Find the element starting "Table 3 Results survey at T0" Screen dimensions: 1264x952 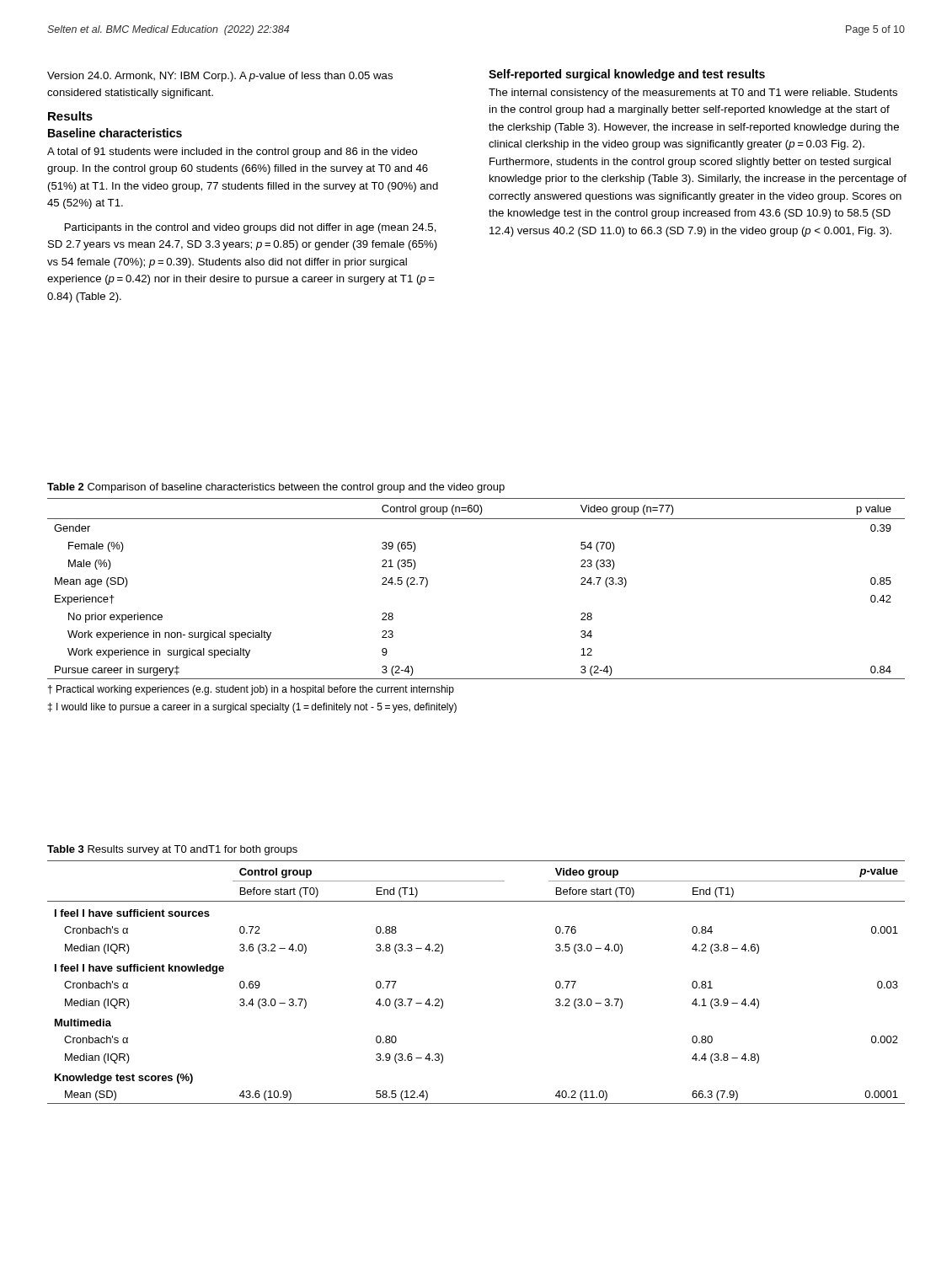pos(172,849)
